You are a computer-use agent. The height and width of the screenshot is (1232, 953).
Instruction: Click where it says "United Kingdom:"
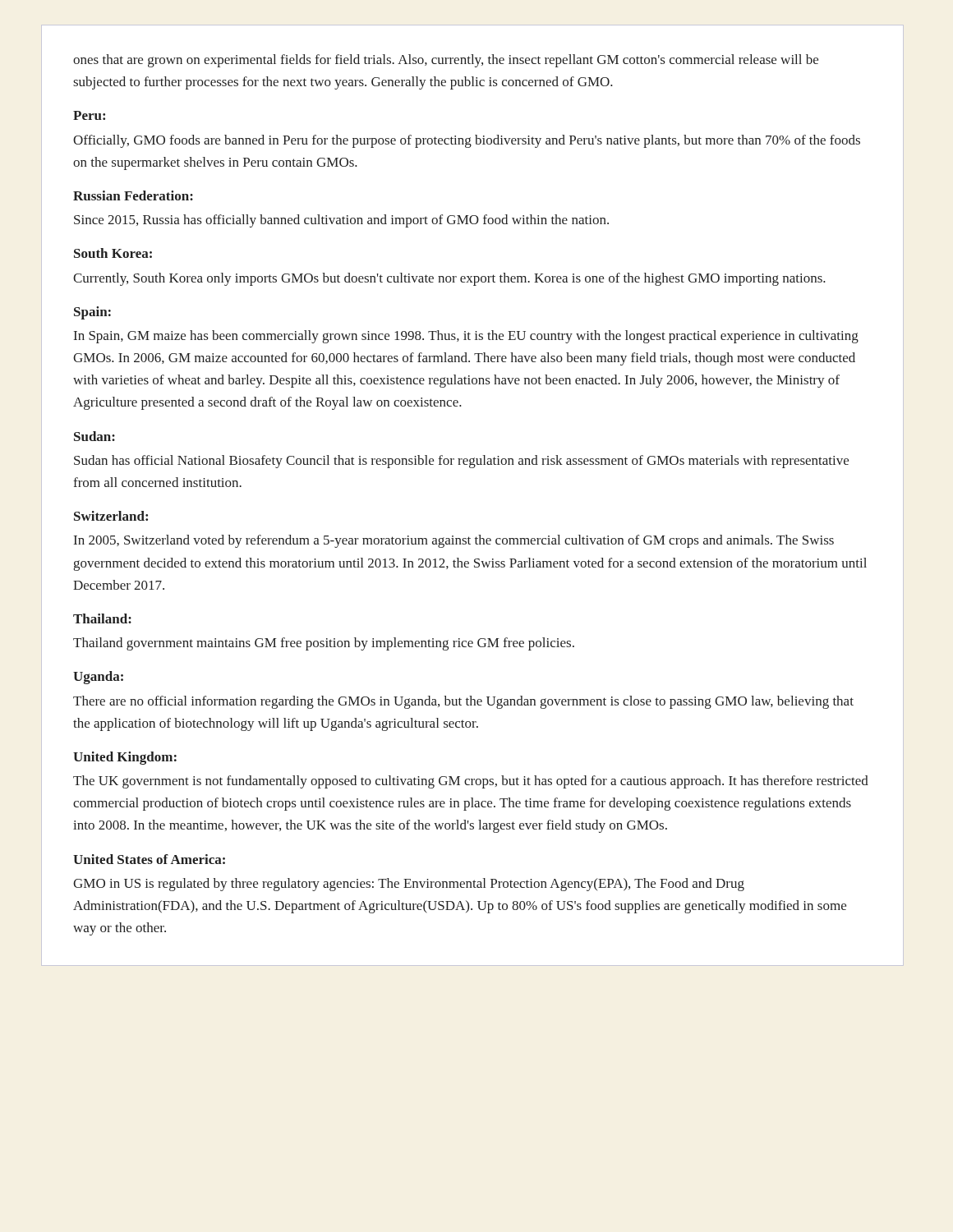tap(125, 758)
